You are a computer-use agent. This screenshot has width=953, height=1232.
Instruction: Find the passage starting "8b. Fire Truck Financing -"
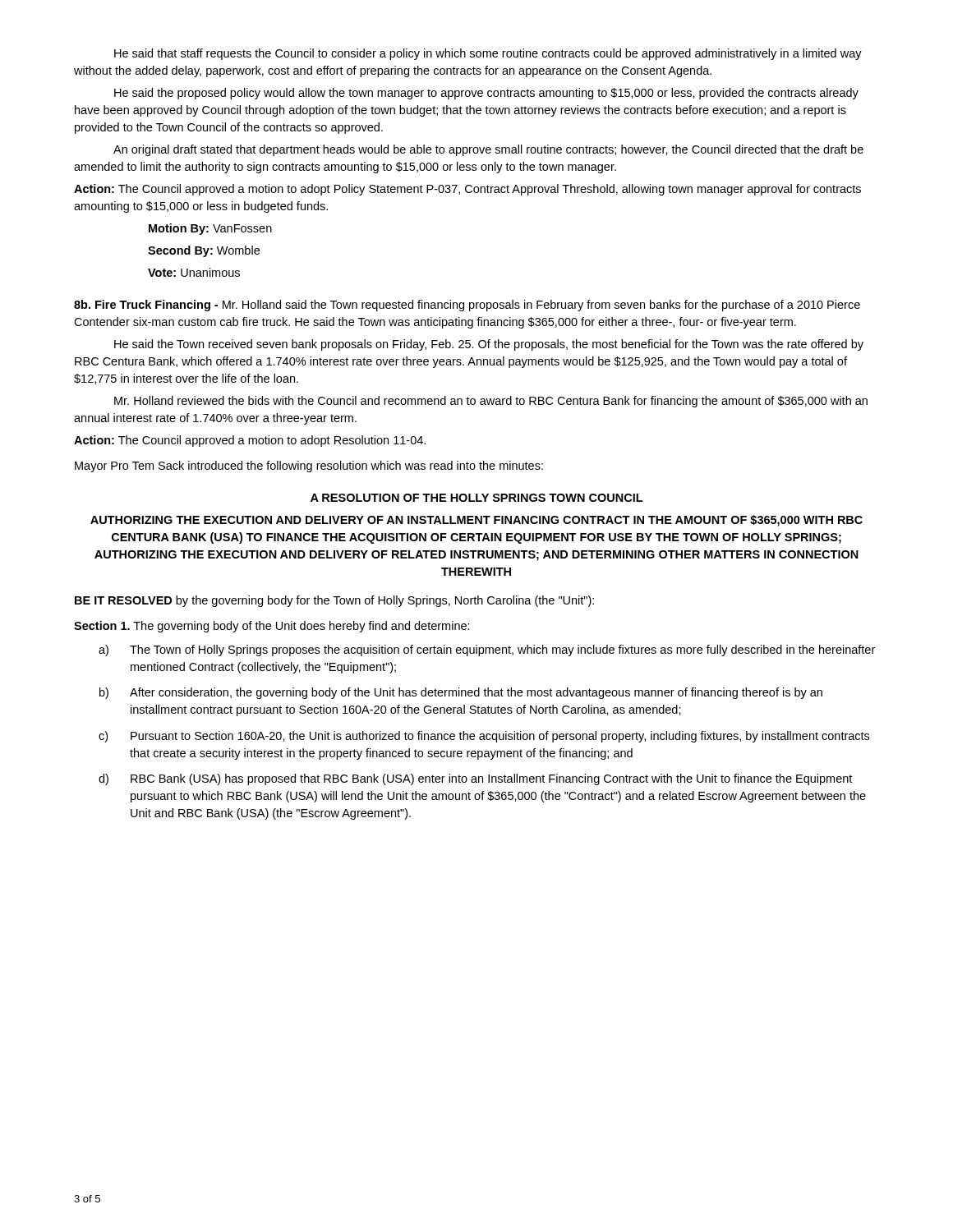(476, 314)
